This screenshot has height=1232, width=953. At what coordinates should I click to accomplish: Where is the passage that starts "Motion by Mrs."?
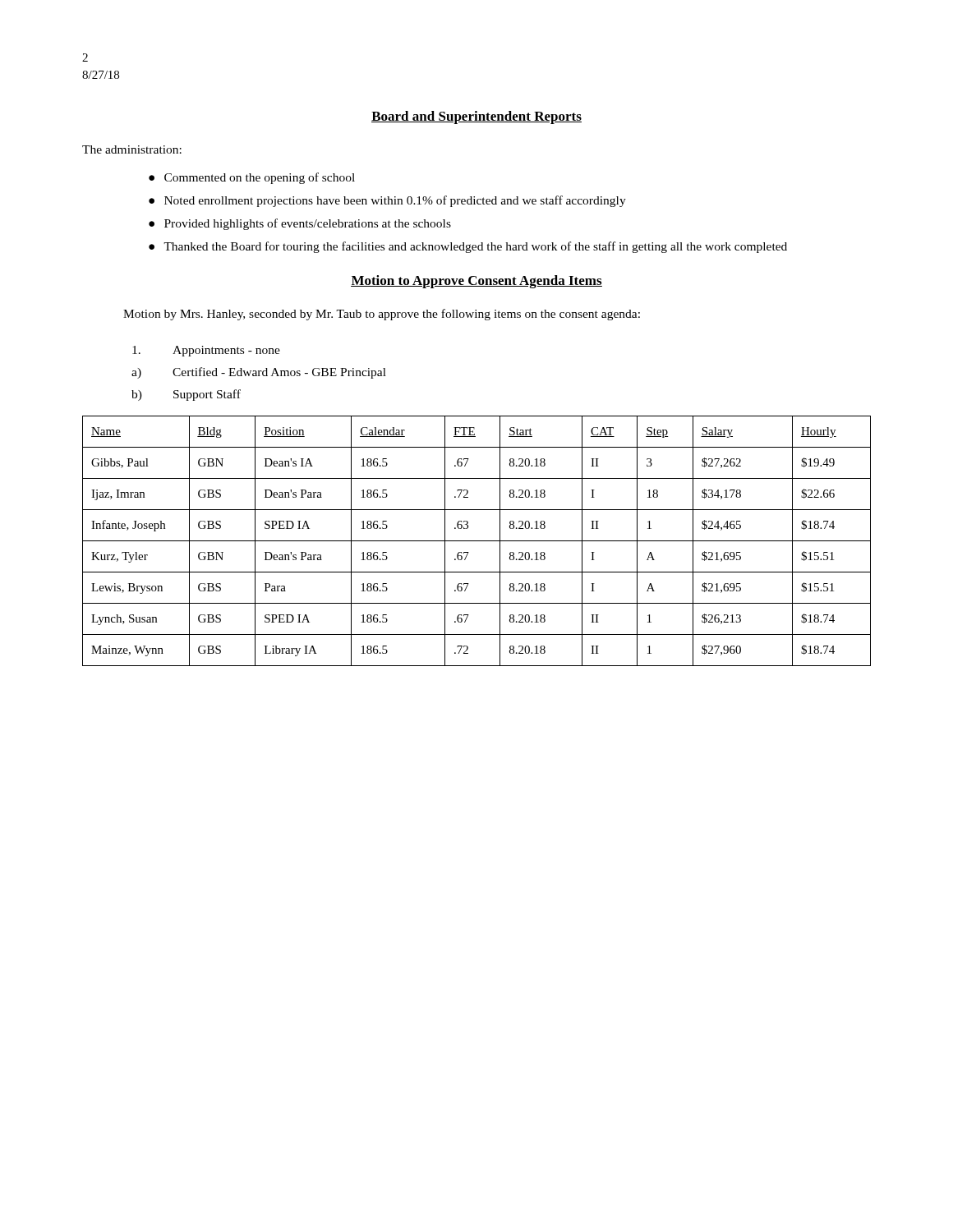[382, 313]
